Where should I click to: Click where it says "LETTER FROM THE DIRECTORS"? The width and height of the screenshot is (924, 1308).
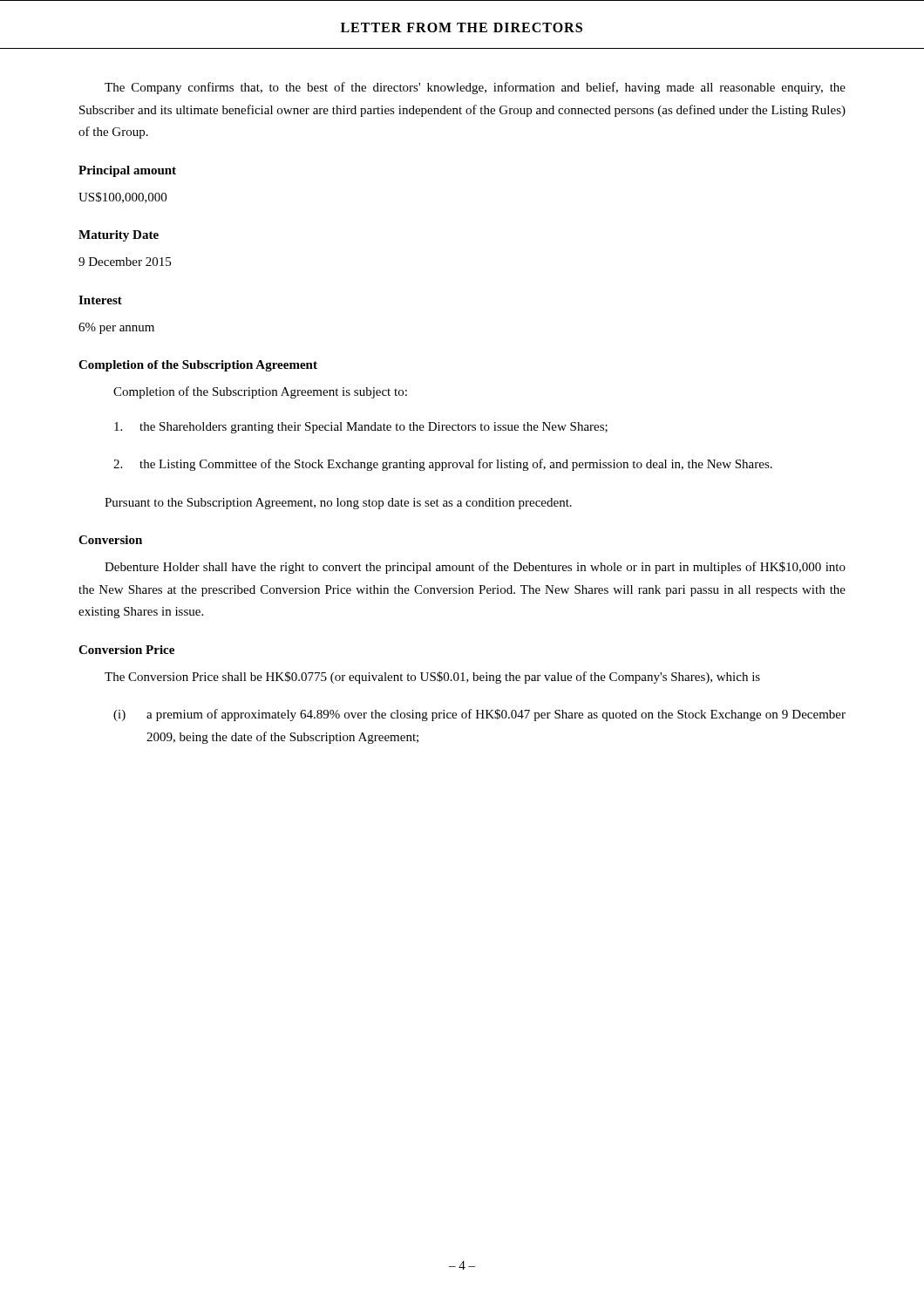pyautogui.click(x=462, y=27)
